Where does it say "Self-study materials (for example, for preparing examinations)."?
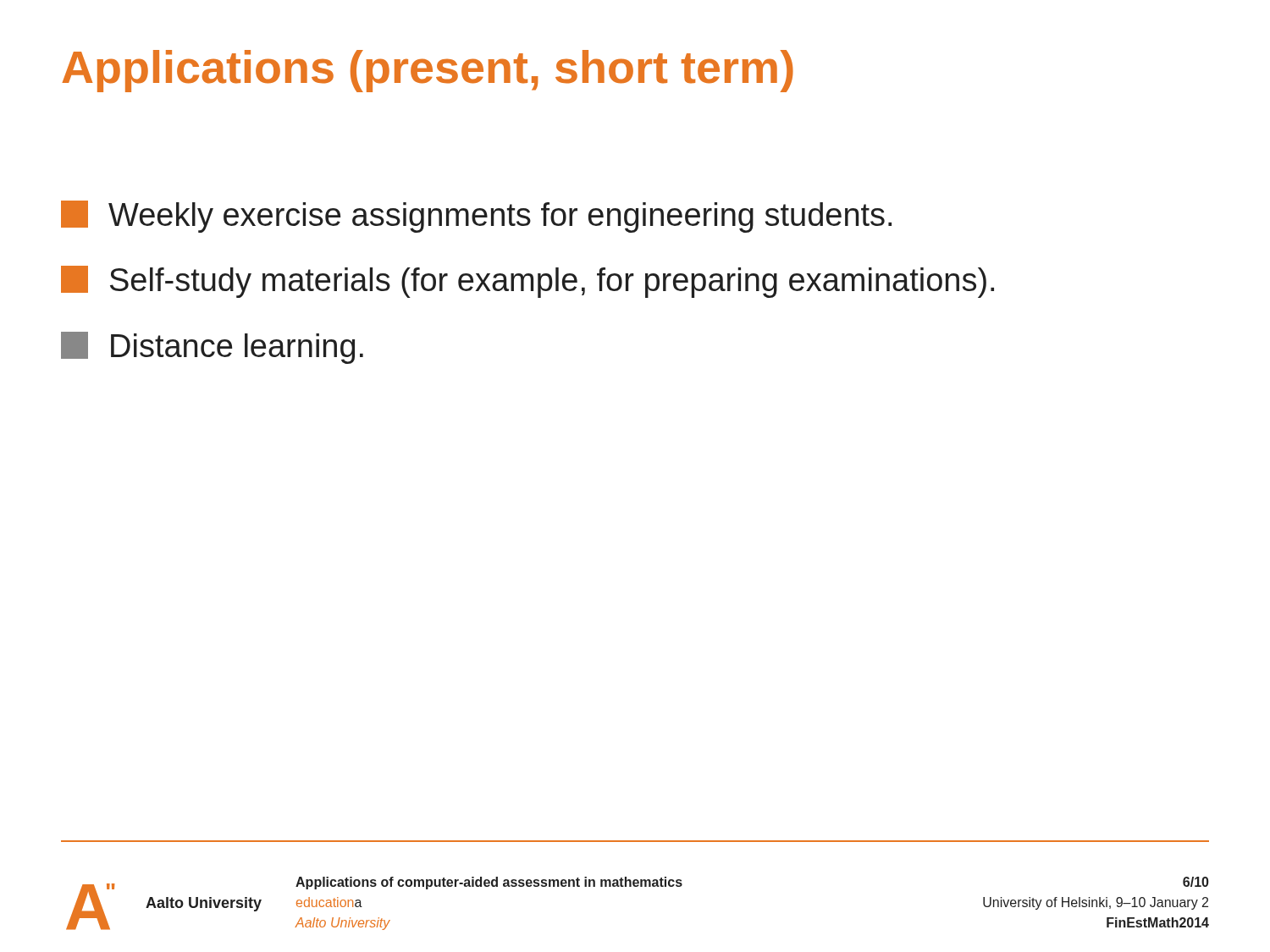Viewport: 1270px width, 952px height. tap(529, 281)
